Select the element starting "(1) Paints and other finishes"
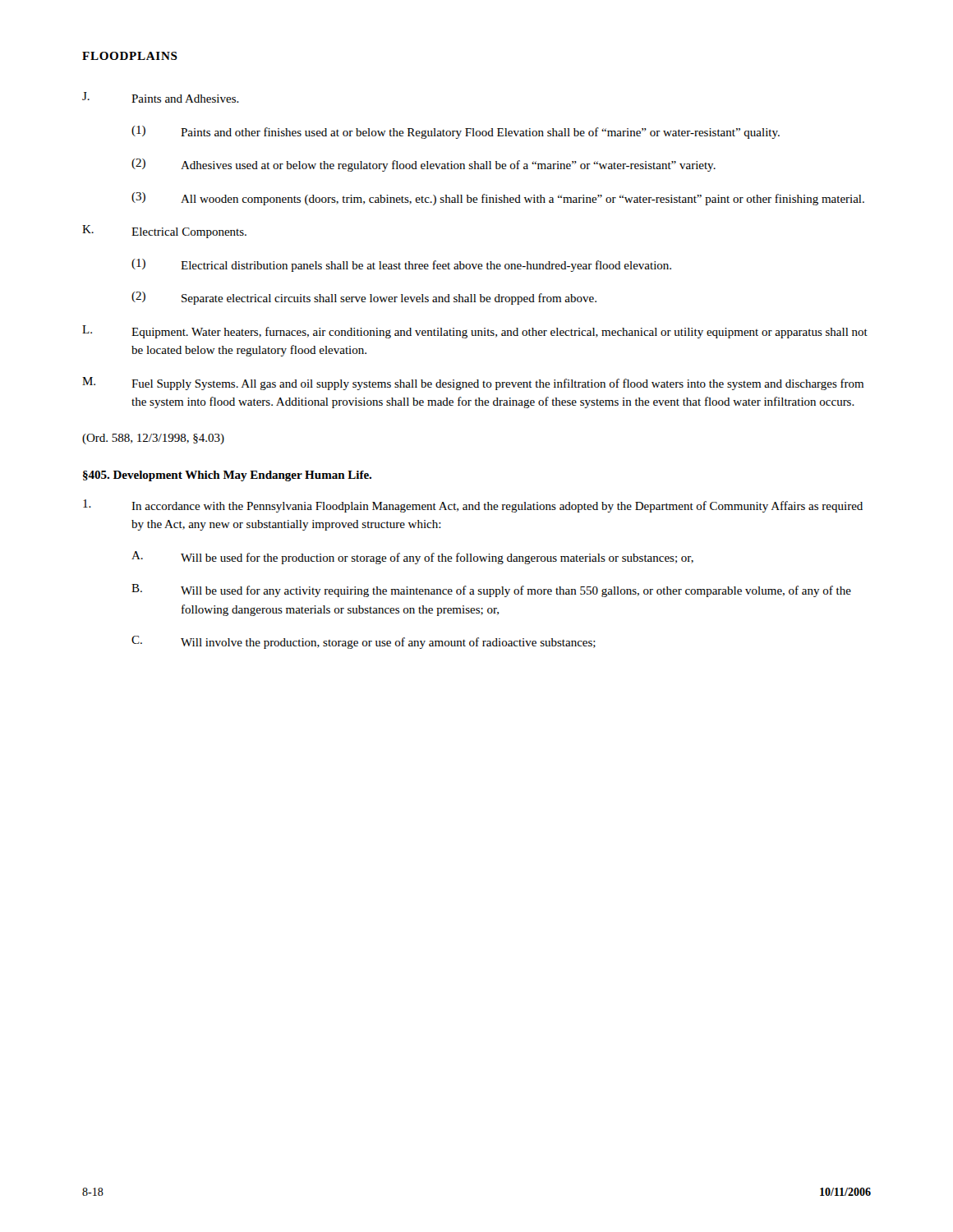 [501, 132]
